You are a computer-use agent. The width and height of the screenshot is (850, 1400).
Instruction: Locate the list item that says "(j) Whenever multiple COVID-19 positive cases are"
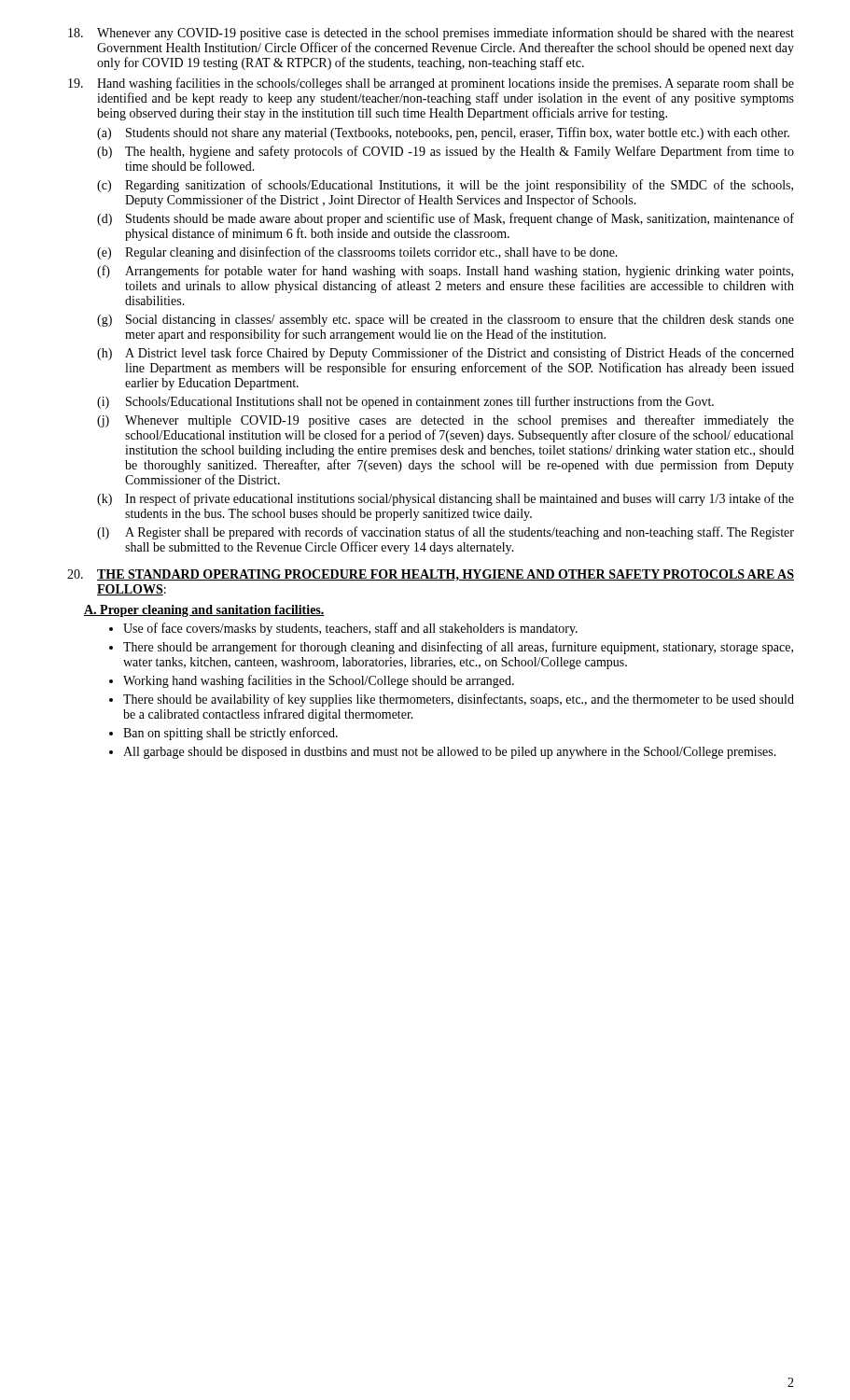coord(446,451)
